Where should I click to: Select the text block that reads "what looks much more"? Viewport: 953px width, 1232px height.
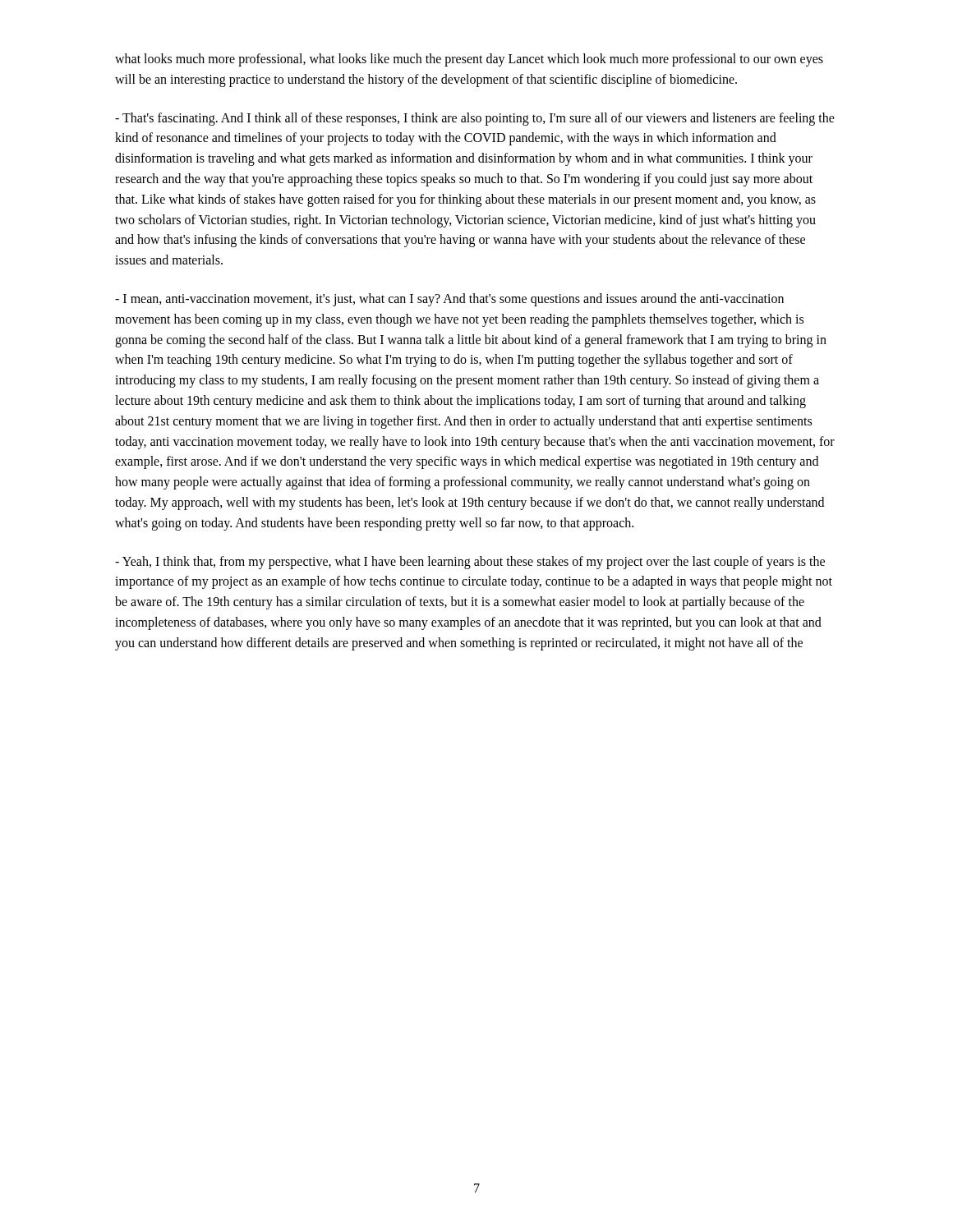click(x=469, y=69)
